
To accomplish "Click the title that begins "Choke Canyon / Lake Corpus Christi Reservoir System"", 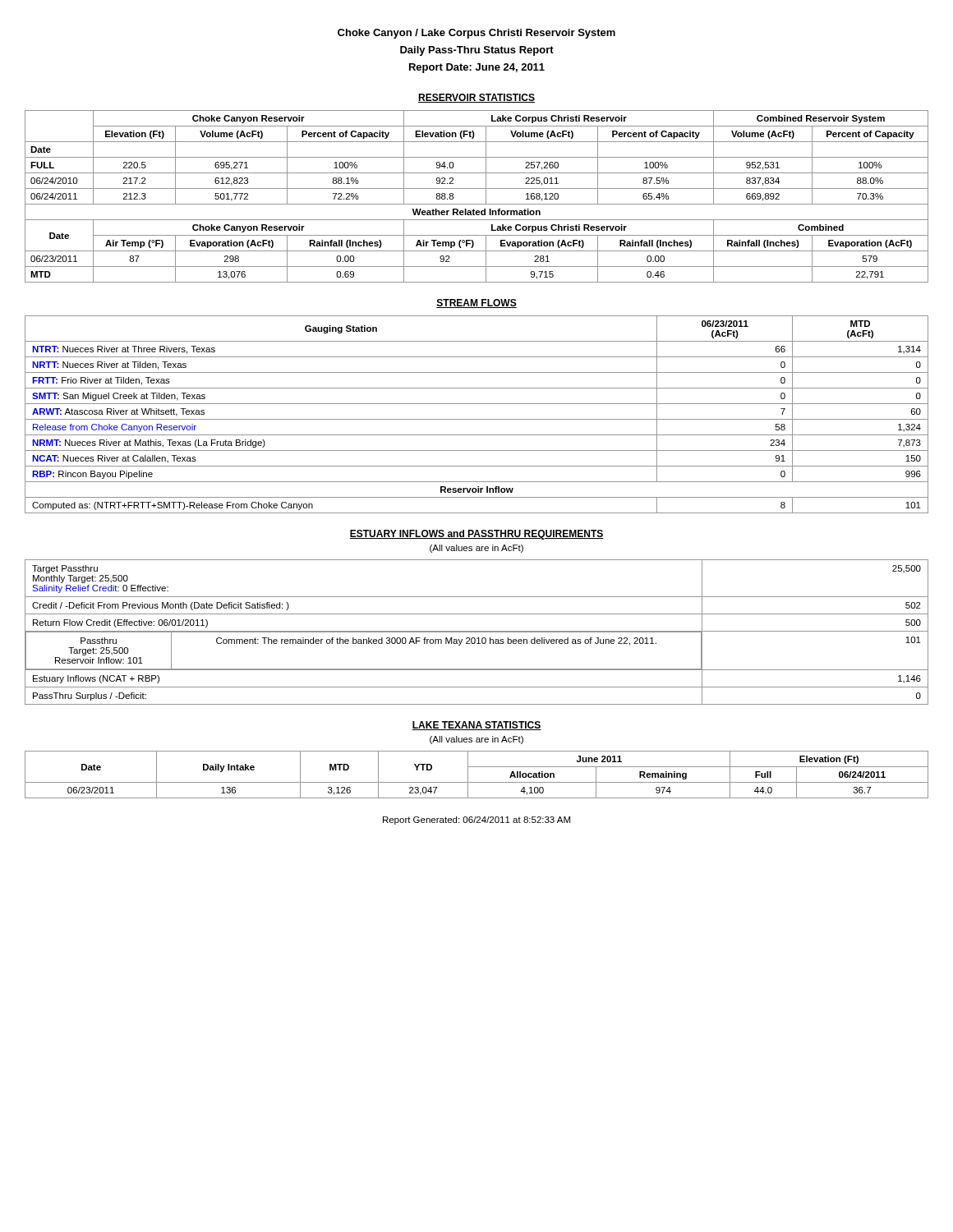I will click(476, 50).
